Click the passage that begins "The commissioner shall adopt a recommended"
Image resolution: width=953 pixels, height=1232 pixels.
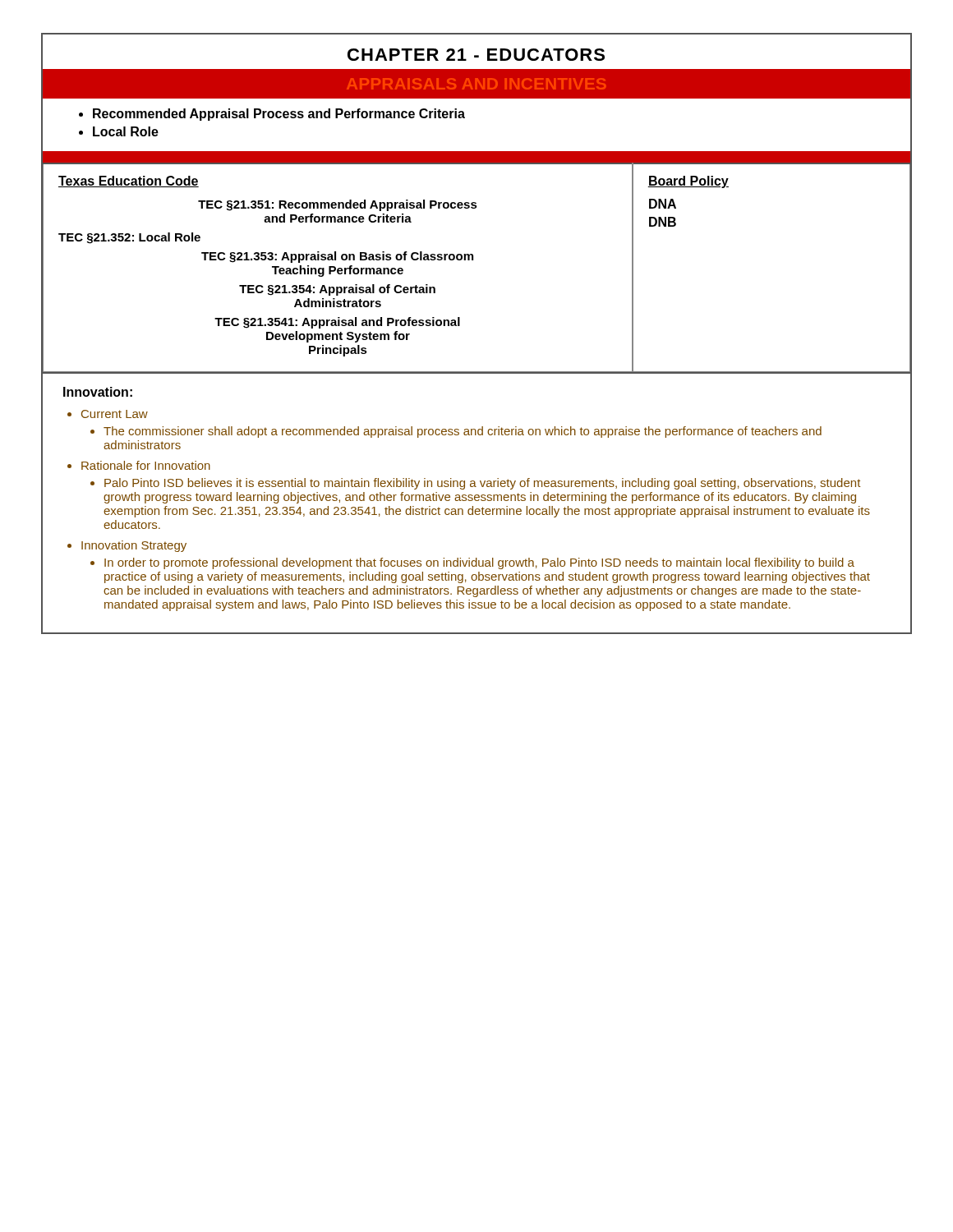click(x=463, y=438)
